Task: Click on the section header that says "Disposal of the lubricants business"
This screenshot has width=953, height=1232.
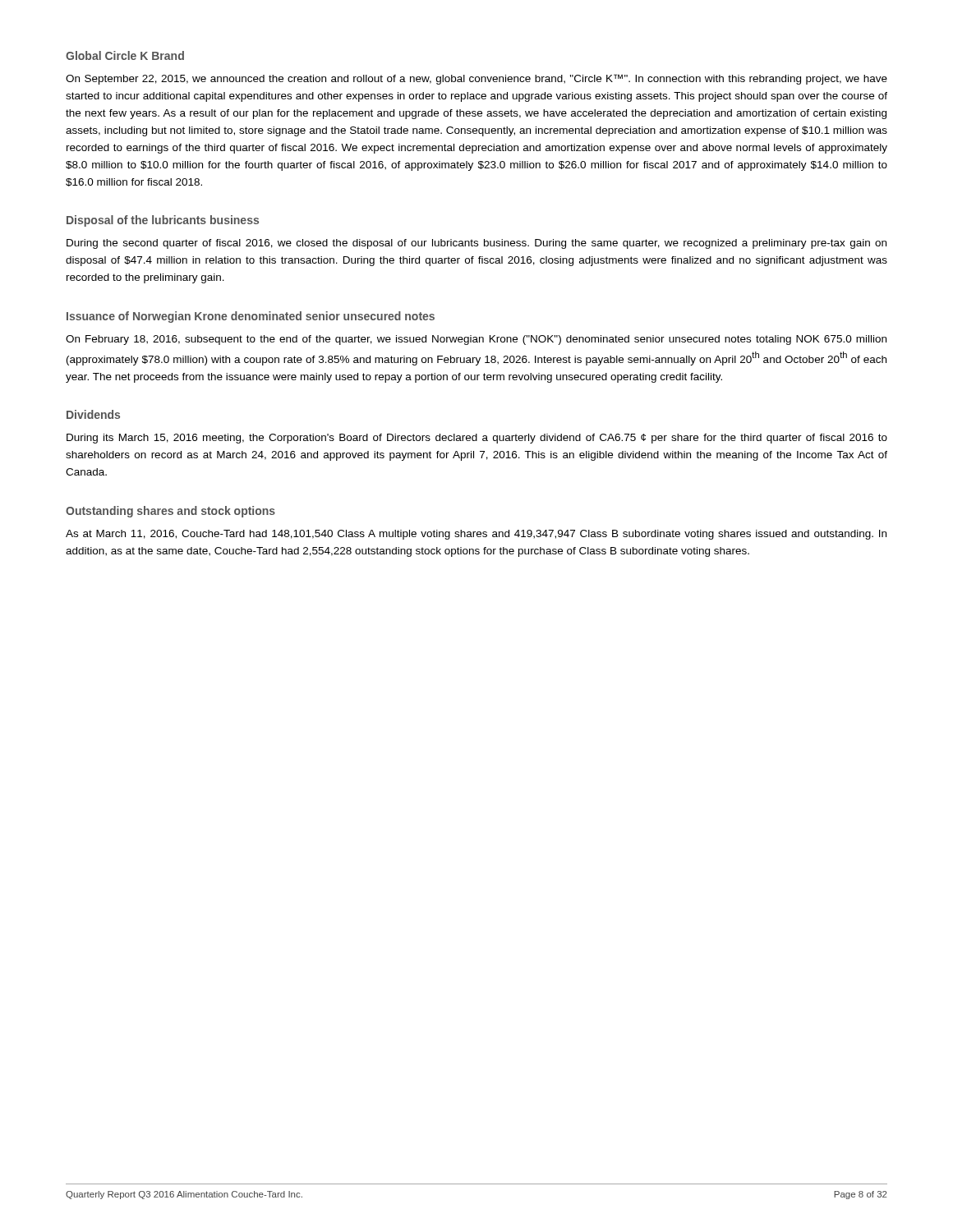Action: pyautogui.click(x=163, y=220)
